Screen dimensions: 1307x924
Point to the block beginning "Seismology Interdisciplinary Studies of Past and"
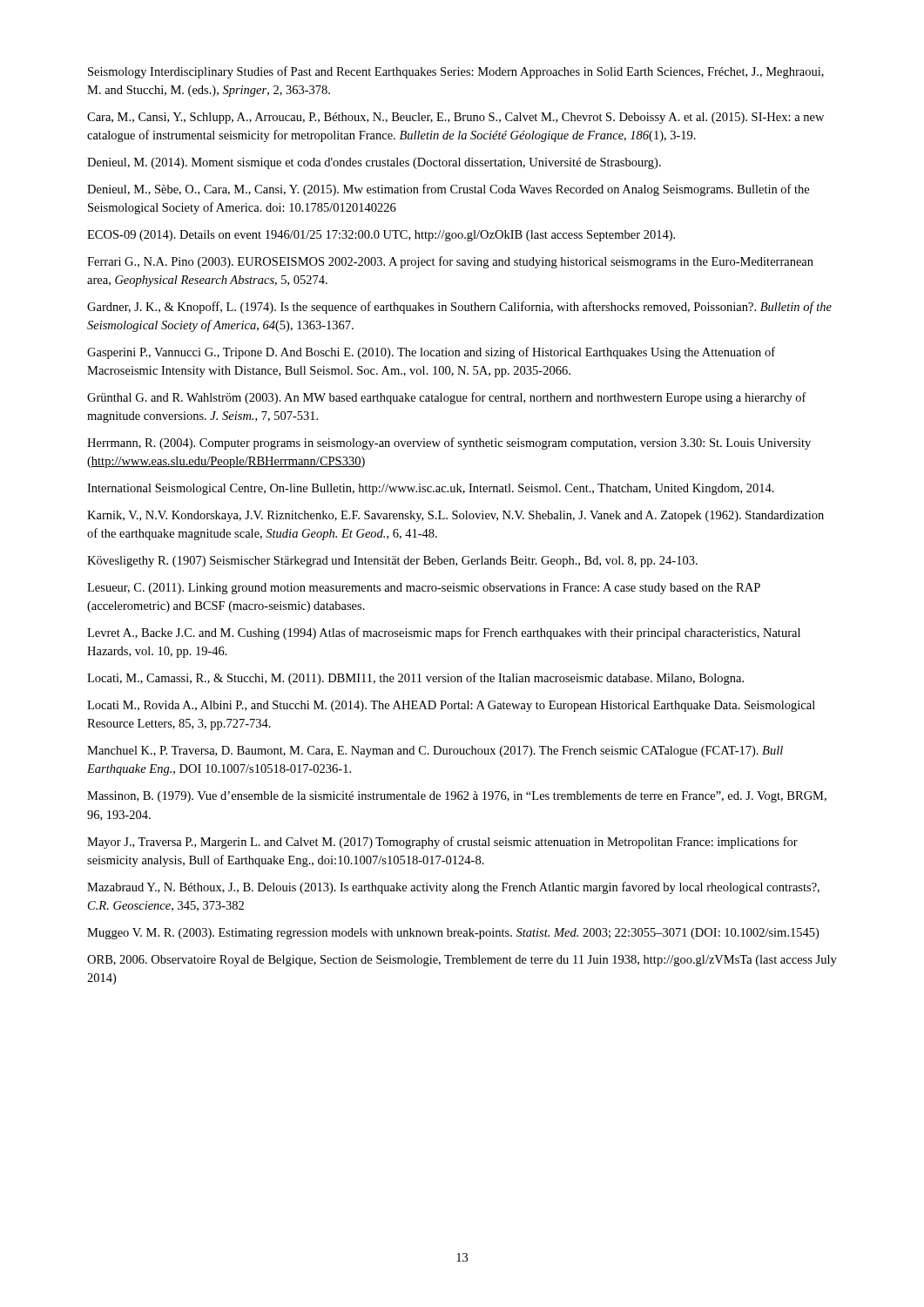tap(456, 81)
